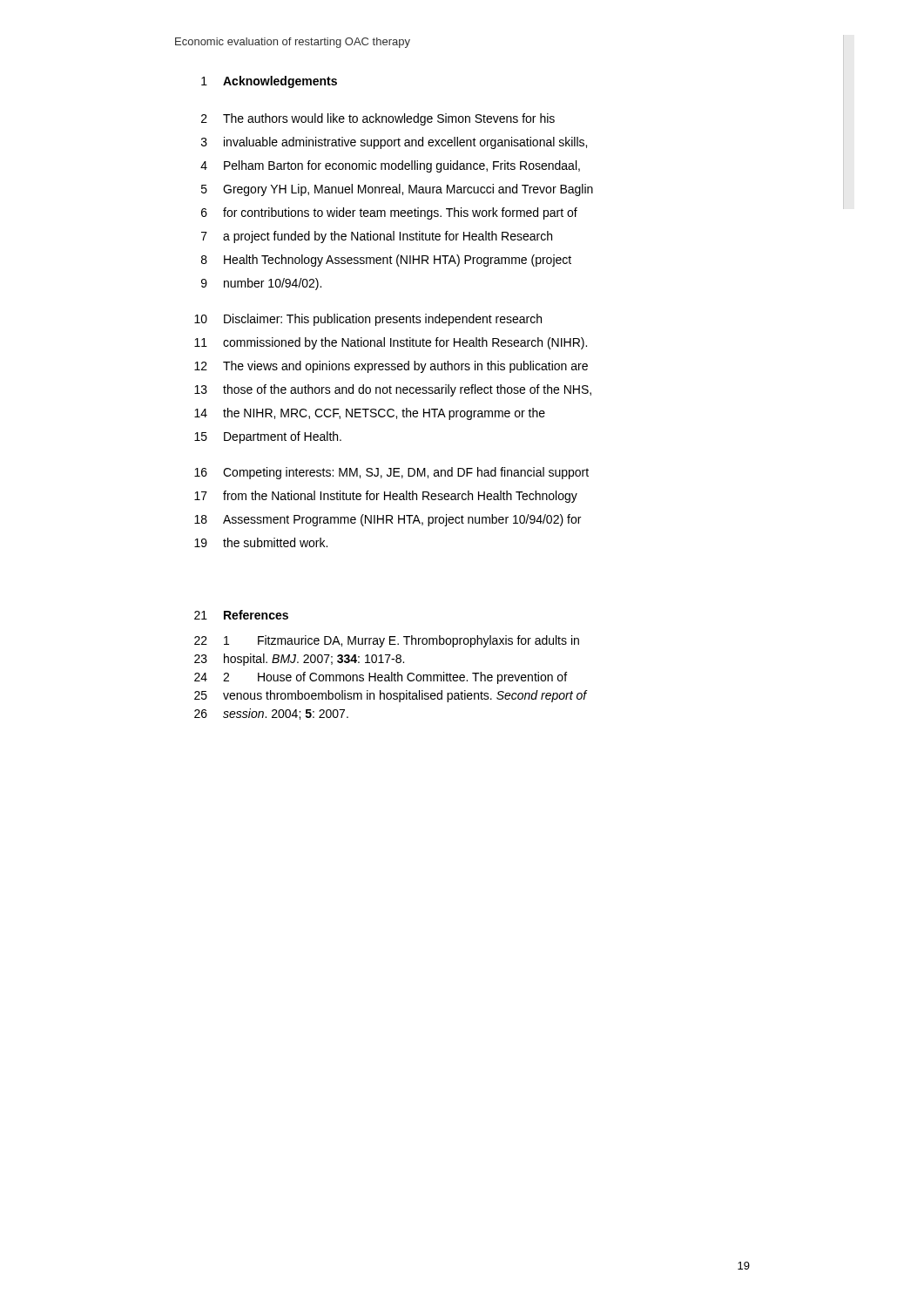Find the block starting "8 Health Technology Assessment (NIHR"
Viewport: 924px width, 1307px height.
[444, 260]
